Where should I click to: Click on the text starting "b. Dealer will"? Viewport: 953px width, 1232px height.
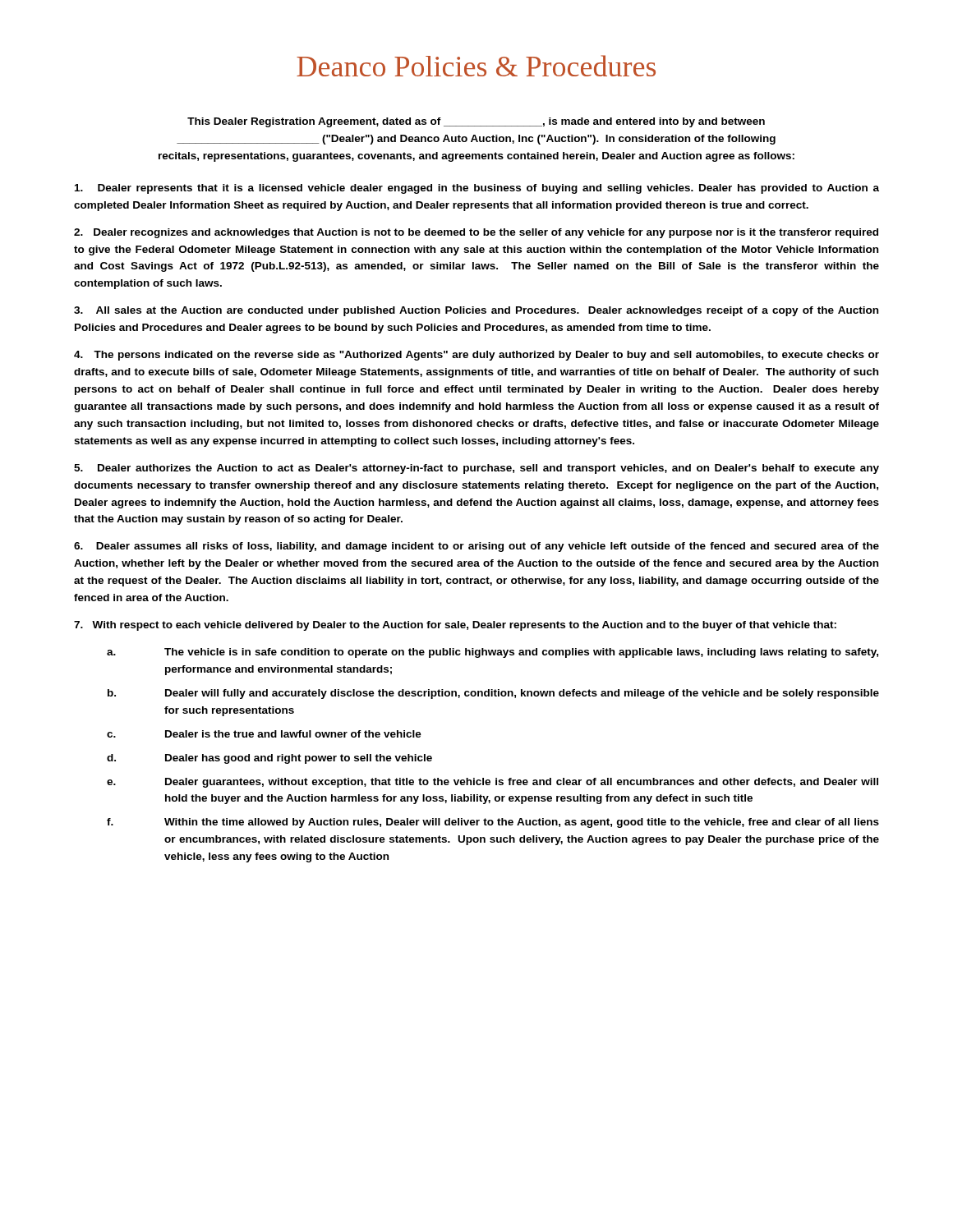(x=493, y=702)
